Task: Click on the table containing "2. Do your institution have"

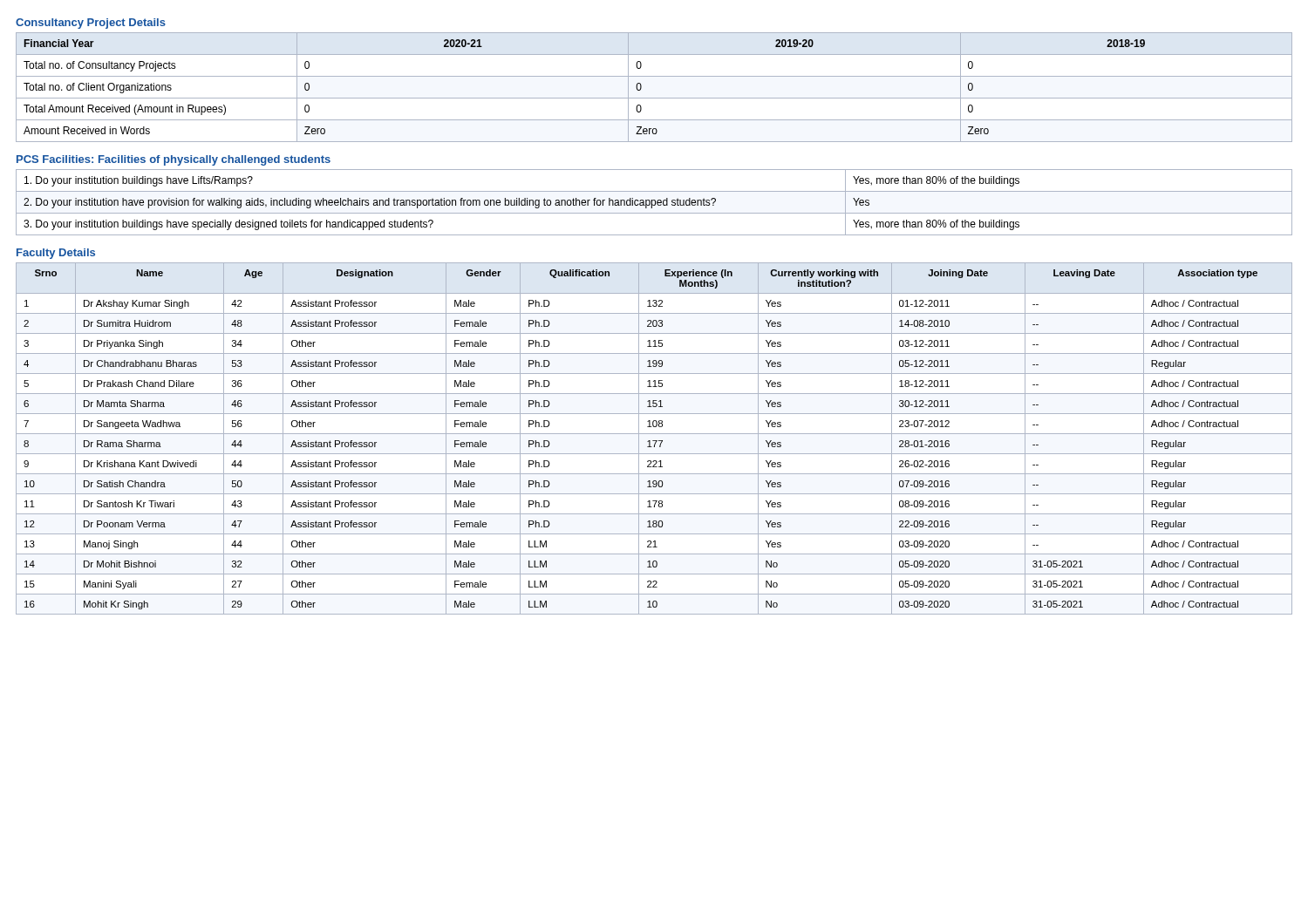Action: tap(654, 202)
